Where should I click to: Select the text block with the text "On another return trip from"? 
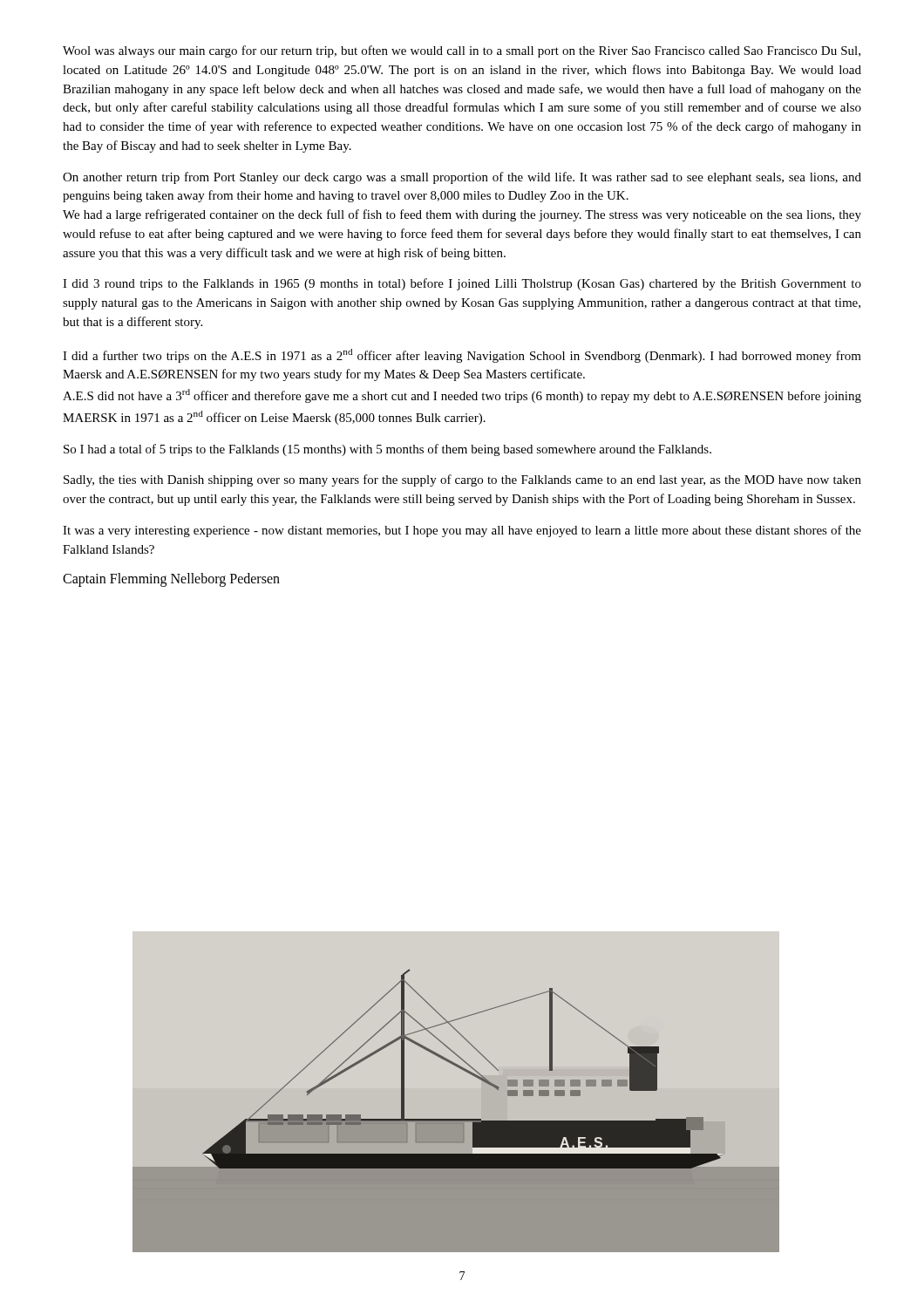(x=462, y=215)
